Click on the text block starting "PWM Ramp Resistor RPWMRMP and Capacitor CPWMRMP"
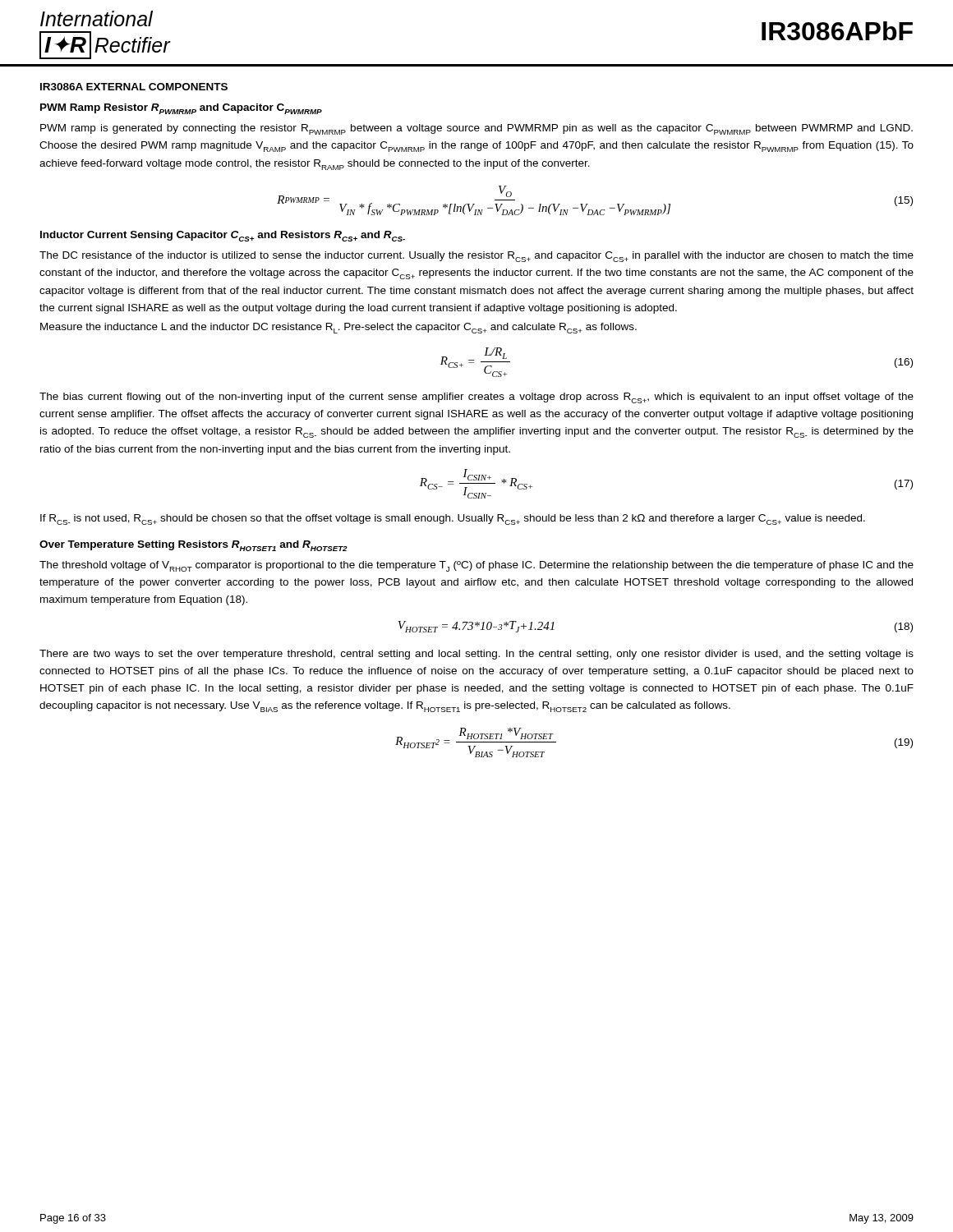The height and width of the screenshot is (1232, 953). 181,108
